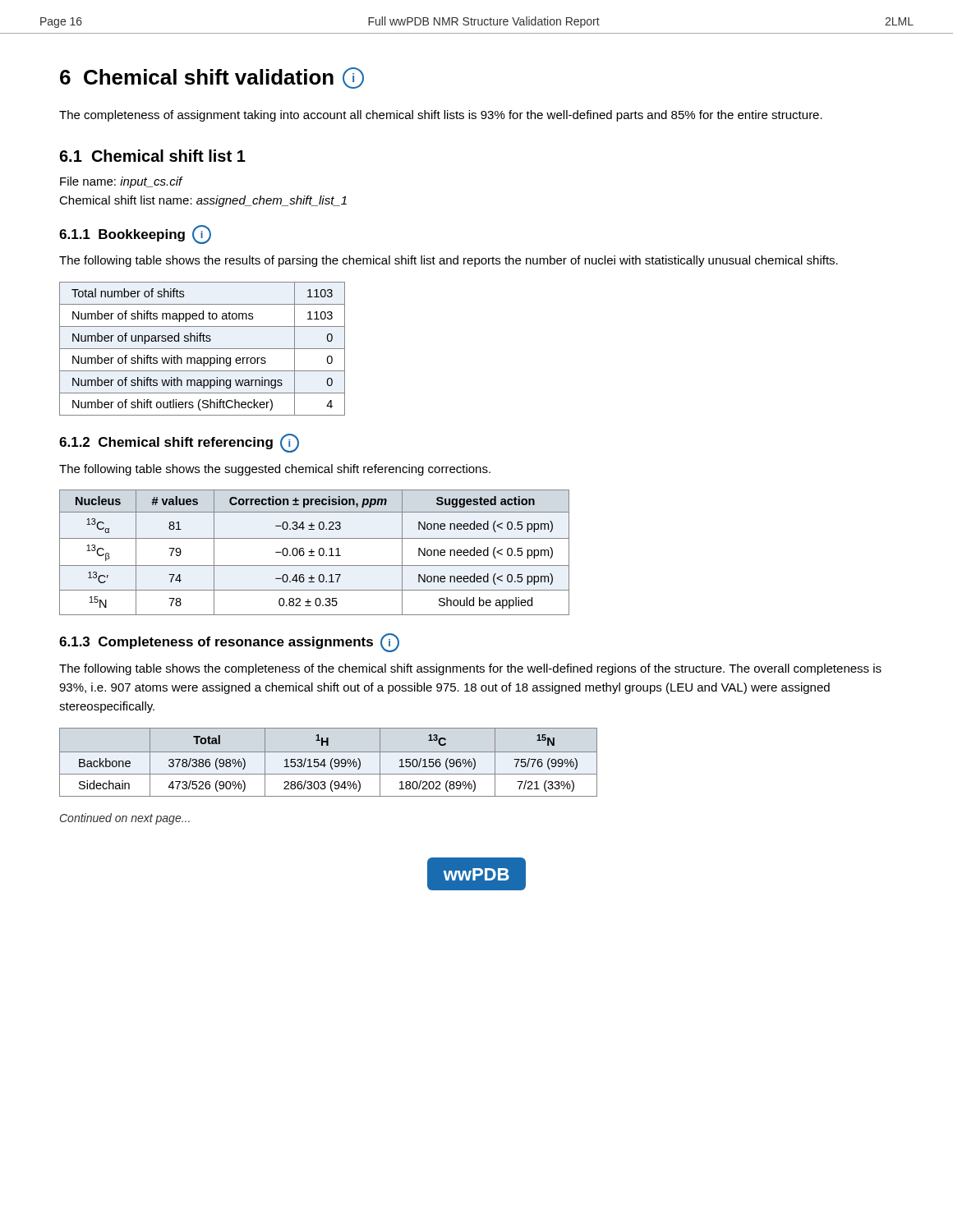953x1232 pixels.
Task: Select the table that reads "−0.34 ± 0.23"
Action: point(476,552)
